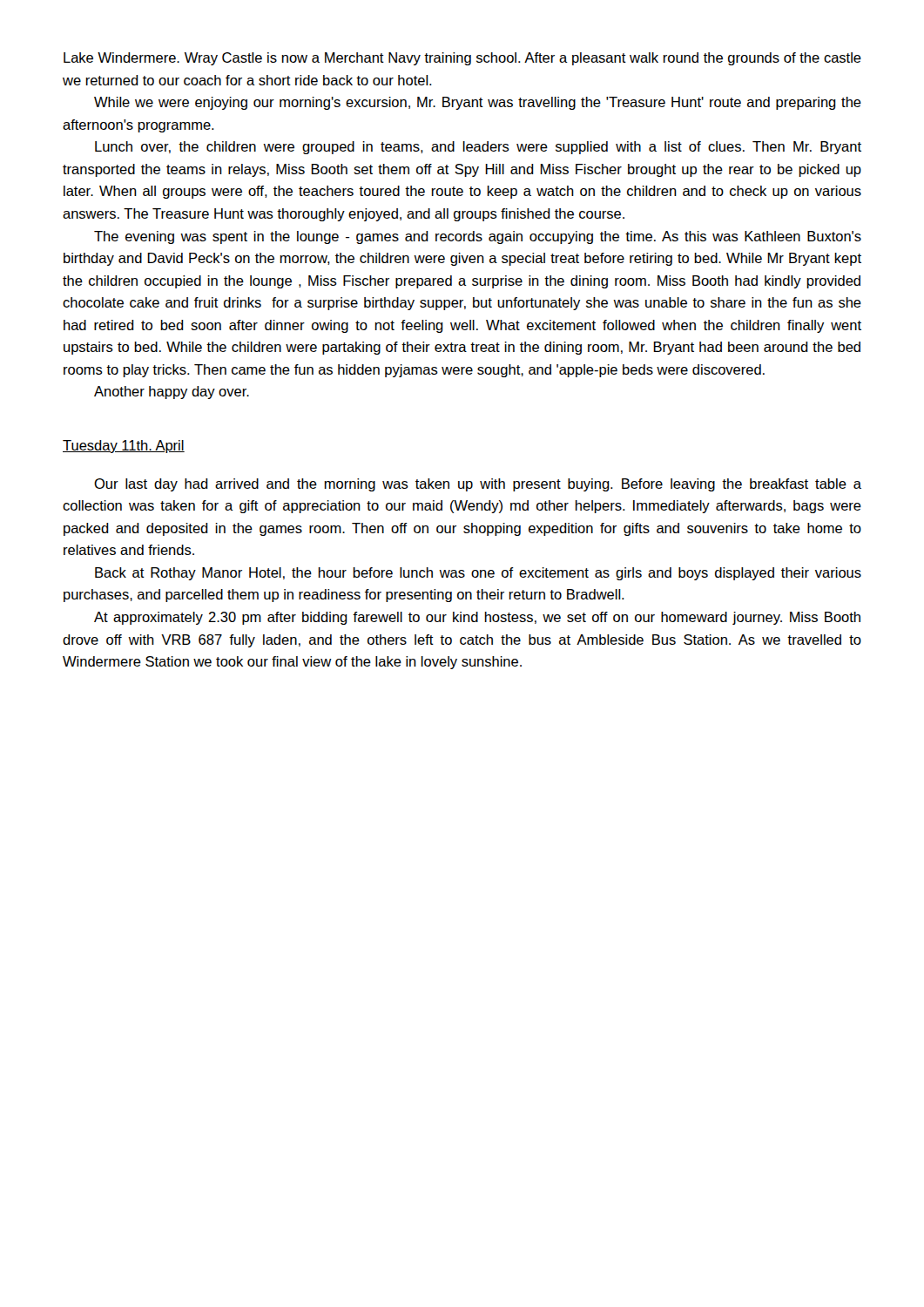Locate the block of text that opens with "Our last day had arrived and the morning"
Image resolution: width=924 pixels, height=1307 pixels.
click(x=462, y=517)
